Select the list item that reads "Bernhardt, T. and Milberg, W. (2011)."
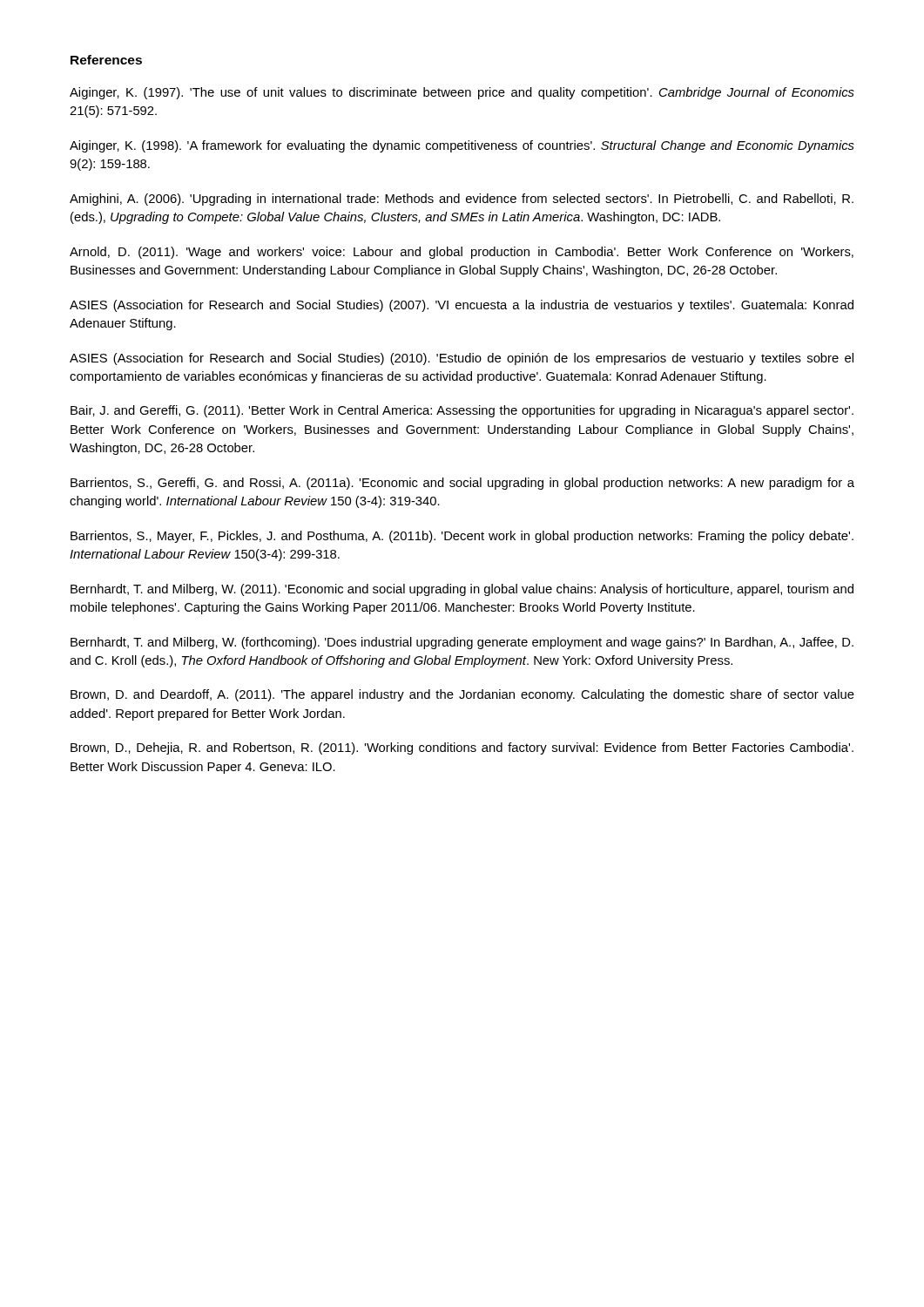The height and width of the screenshot is (1307, 924). [x=462, y=598]
